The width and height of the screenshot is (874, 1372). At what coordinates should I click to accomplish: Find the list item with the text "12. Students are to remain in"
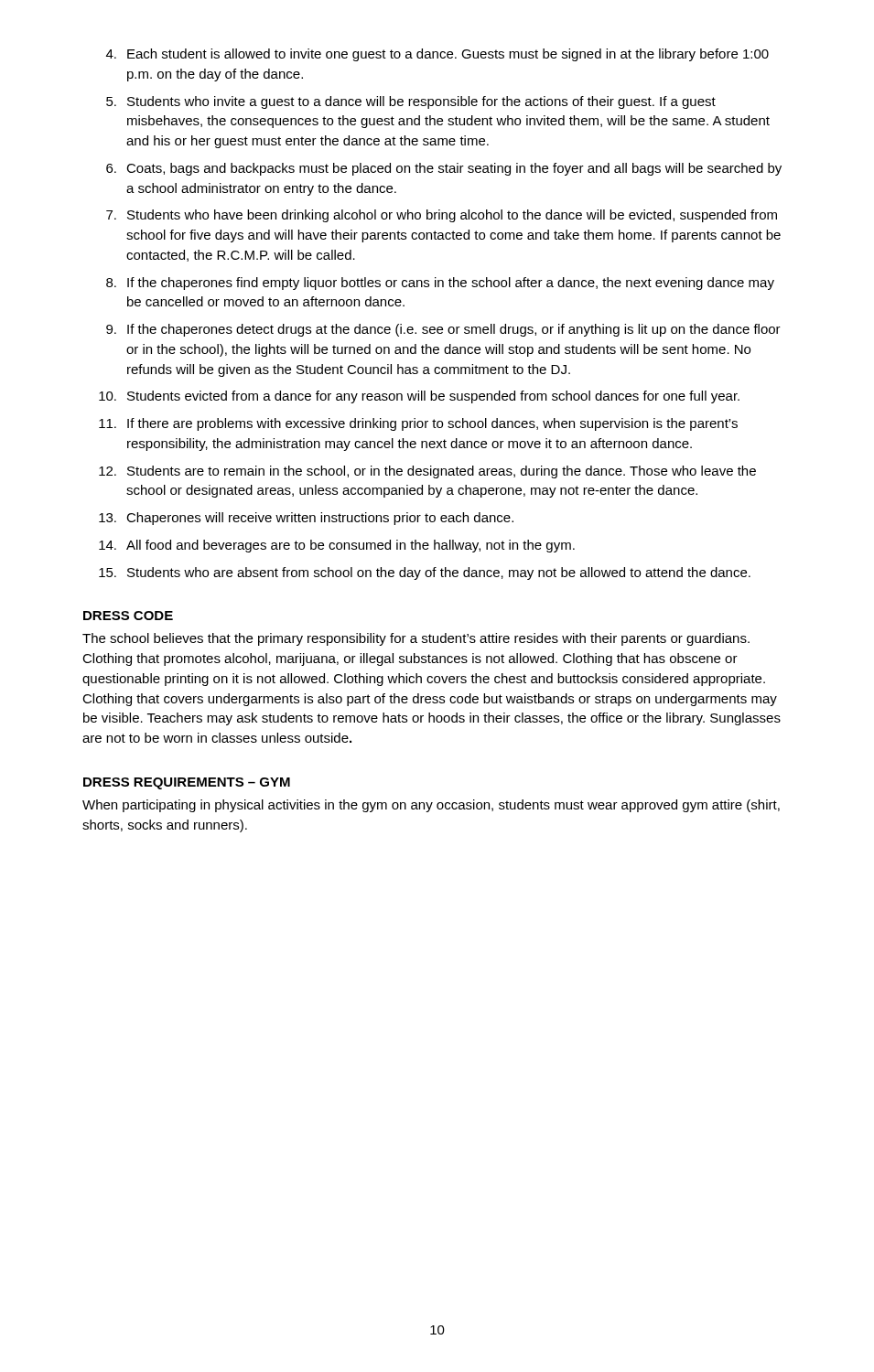click(x=437, y=480)
